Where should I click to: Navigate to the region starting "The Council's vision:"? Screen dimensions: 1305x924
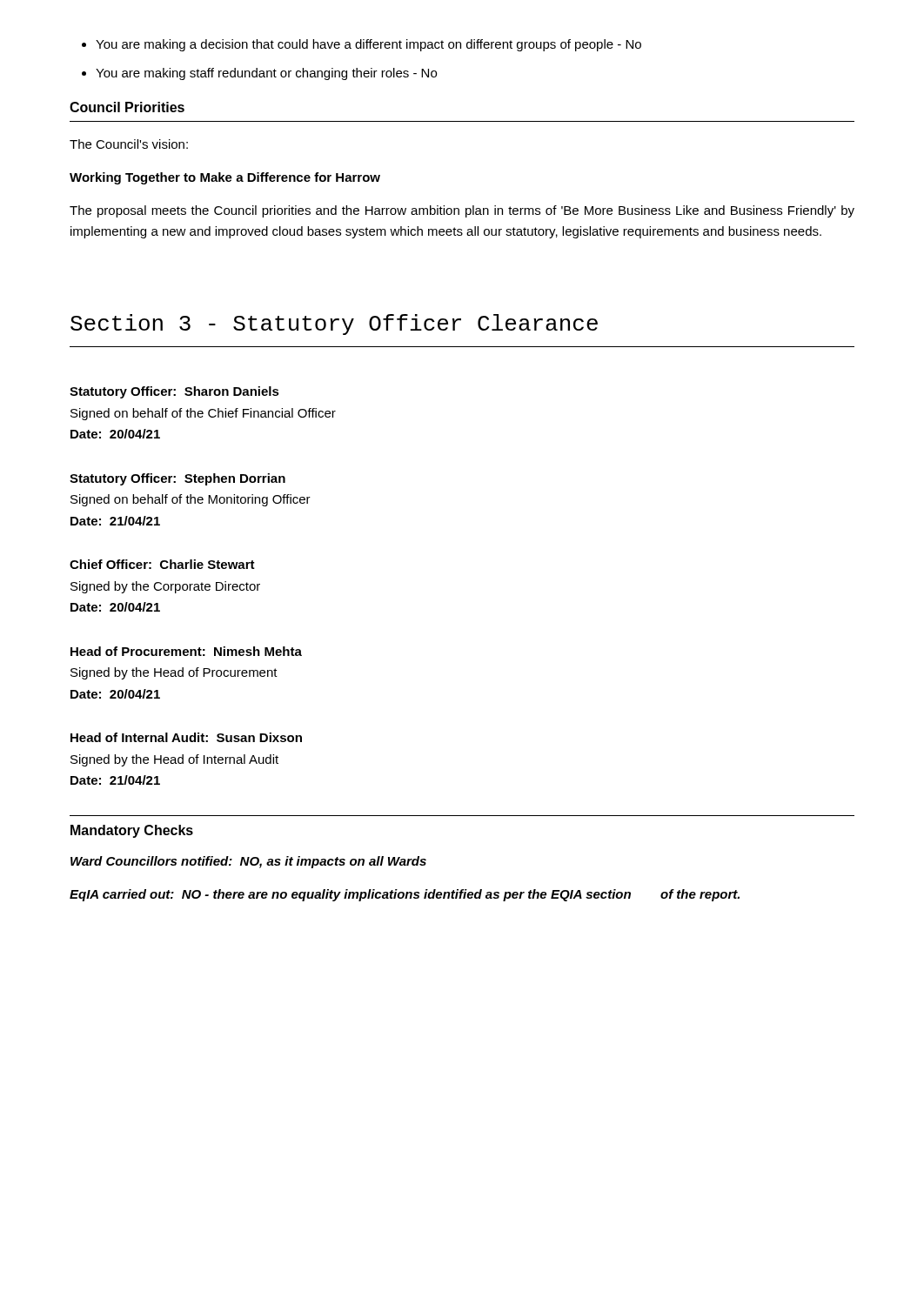[129, 144]
